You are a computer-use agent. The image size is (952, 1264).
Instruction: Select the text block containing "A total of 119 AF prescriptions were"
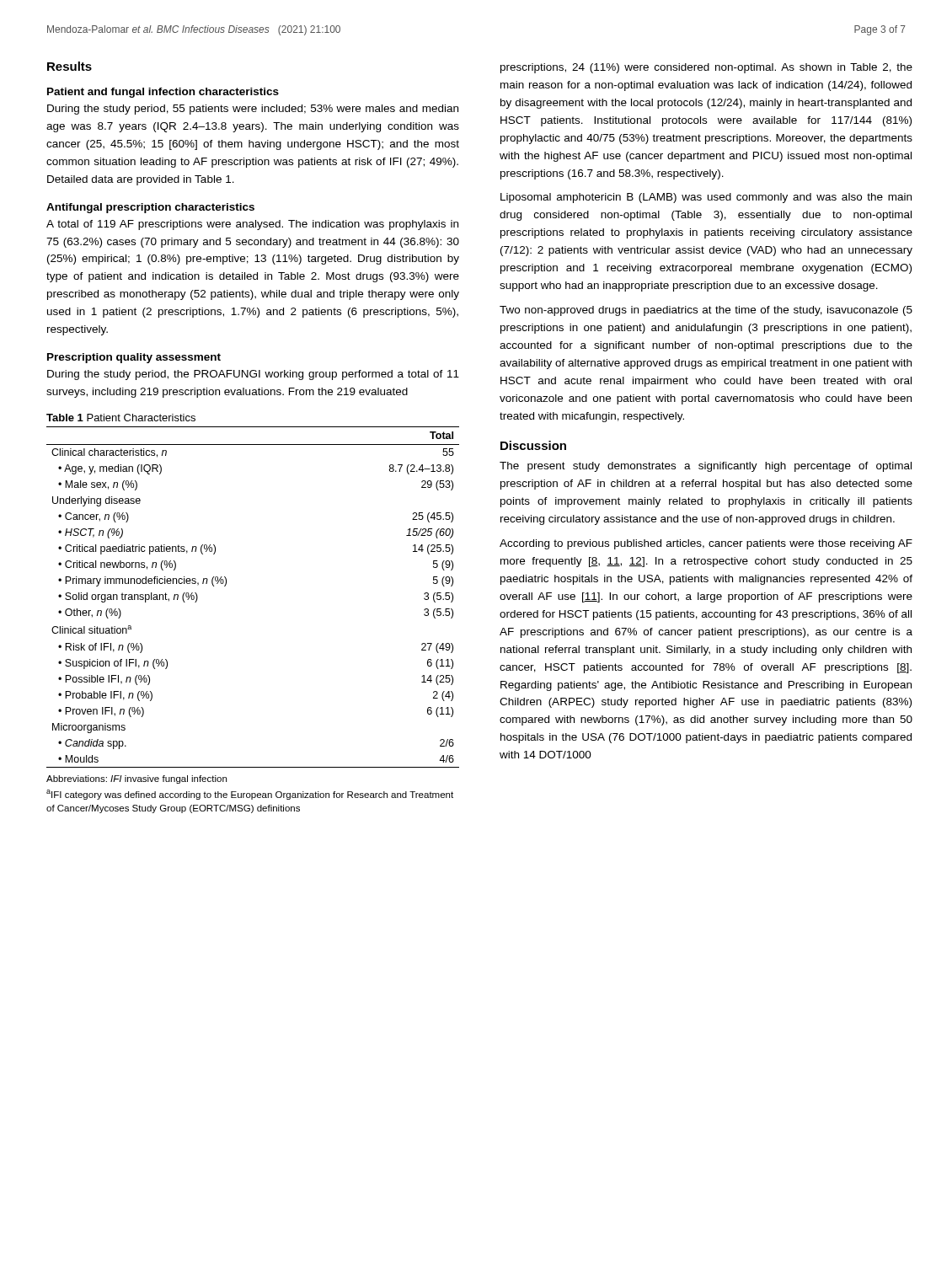click(x=253, y=277)
